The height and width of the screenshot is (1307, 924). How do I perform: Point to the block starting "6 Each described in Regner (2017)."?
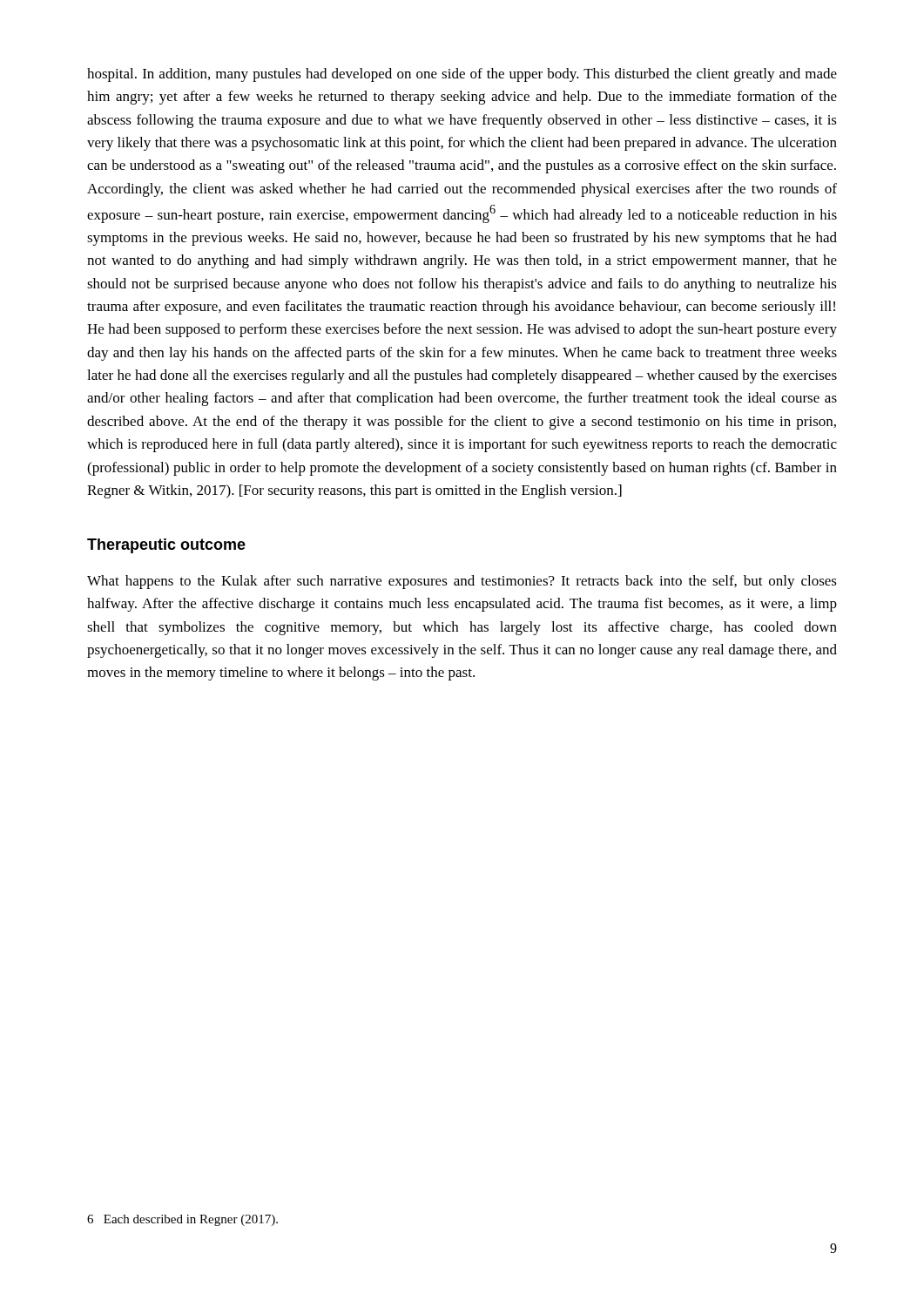[x=183, y=1219]
